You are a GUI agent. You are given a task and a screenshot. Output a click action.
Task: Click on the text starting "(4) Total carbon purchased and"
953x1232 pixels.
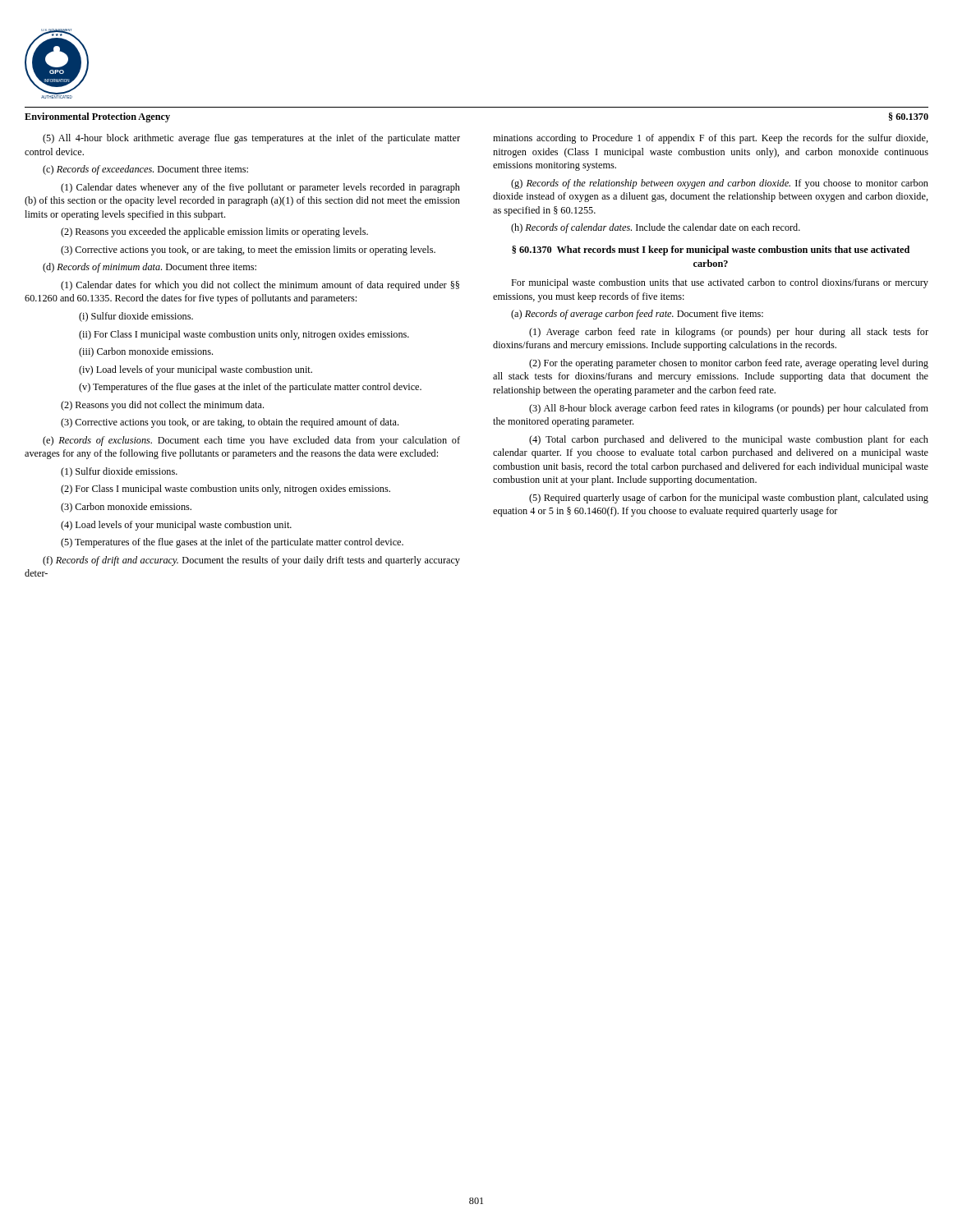[711, 460]
